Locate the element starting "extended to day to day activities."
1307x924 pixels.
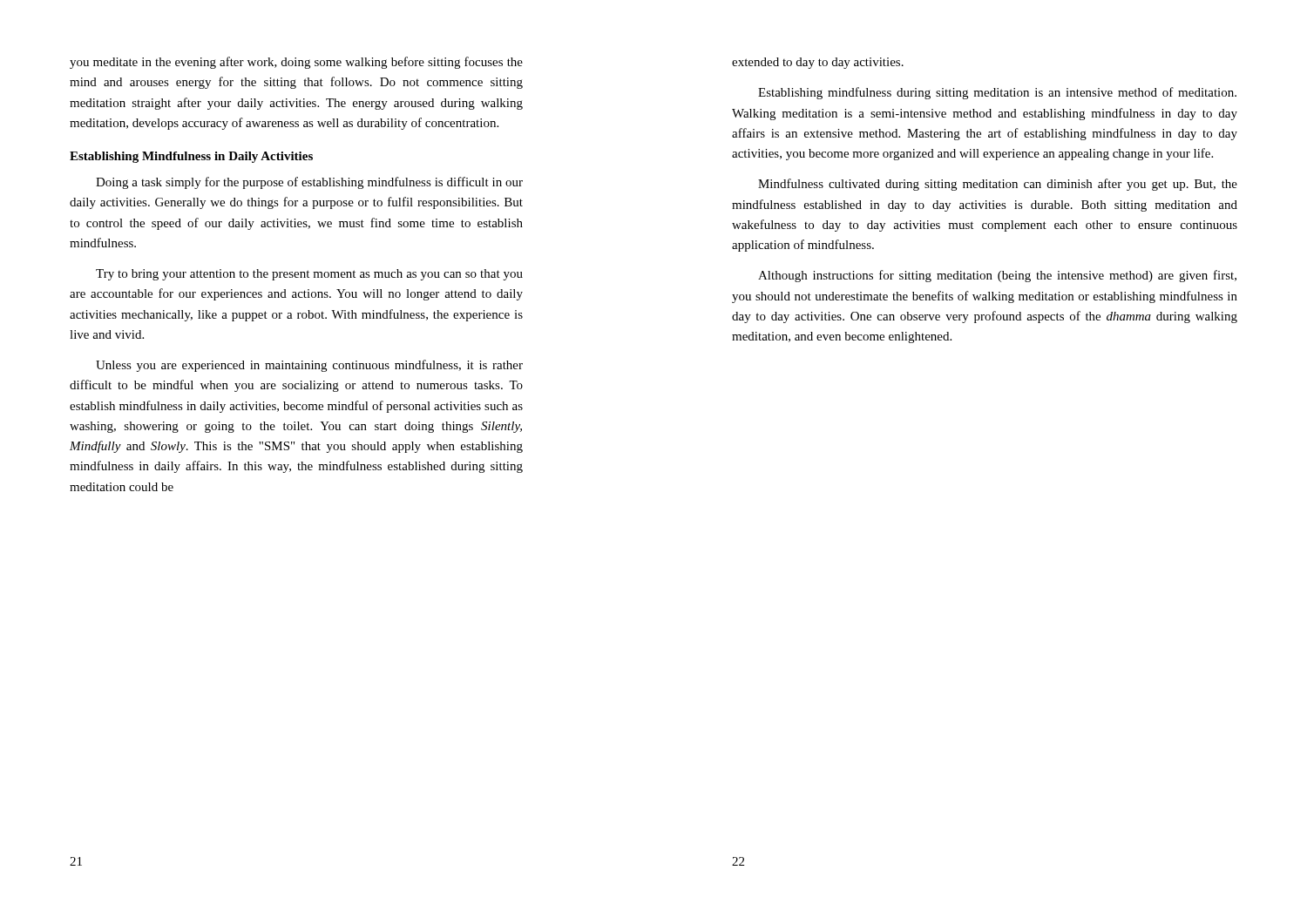[x=818, y=63]
